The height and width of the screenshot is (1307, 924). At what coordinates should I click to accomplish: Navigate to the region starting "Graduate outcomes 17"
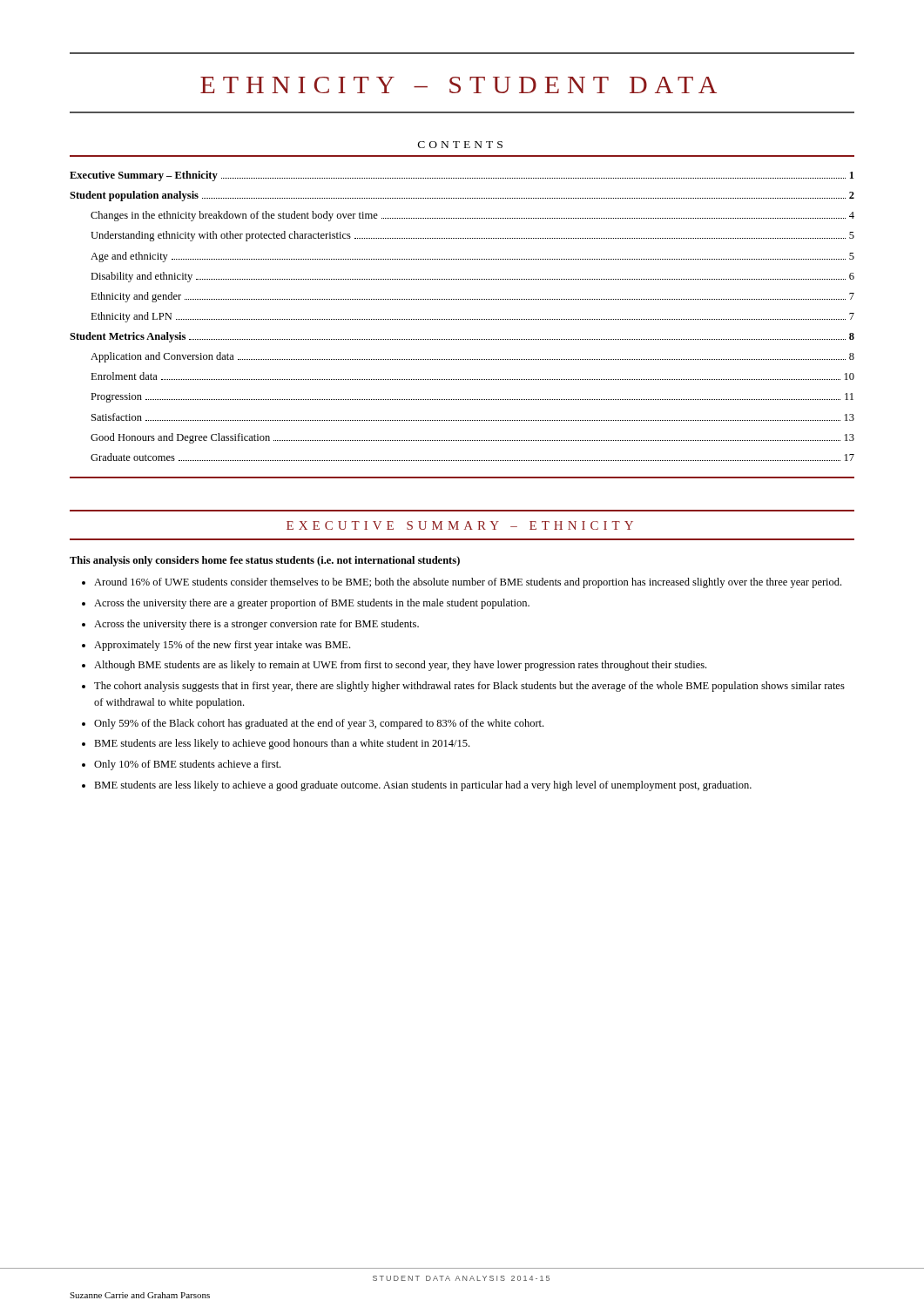(x=472, y=458)
